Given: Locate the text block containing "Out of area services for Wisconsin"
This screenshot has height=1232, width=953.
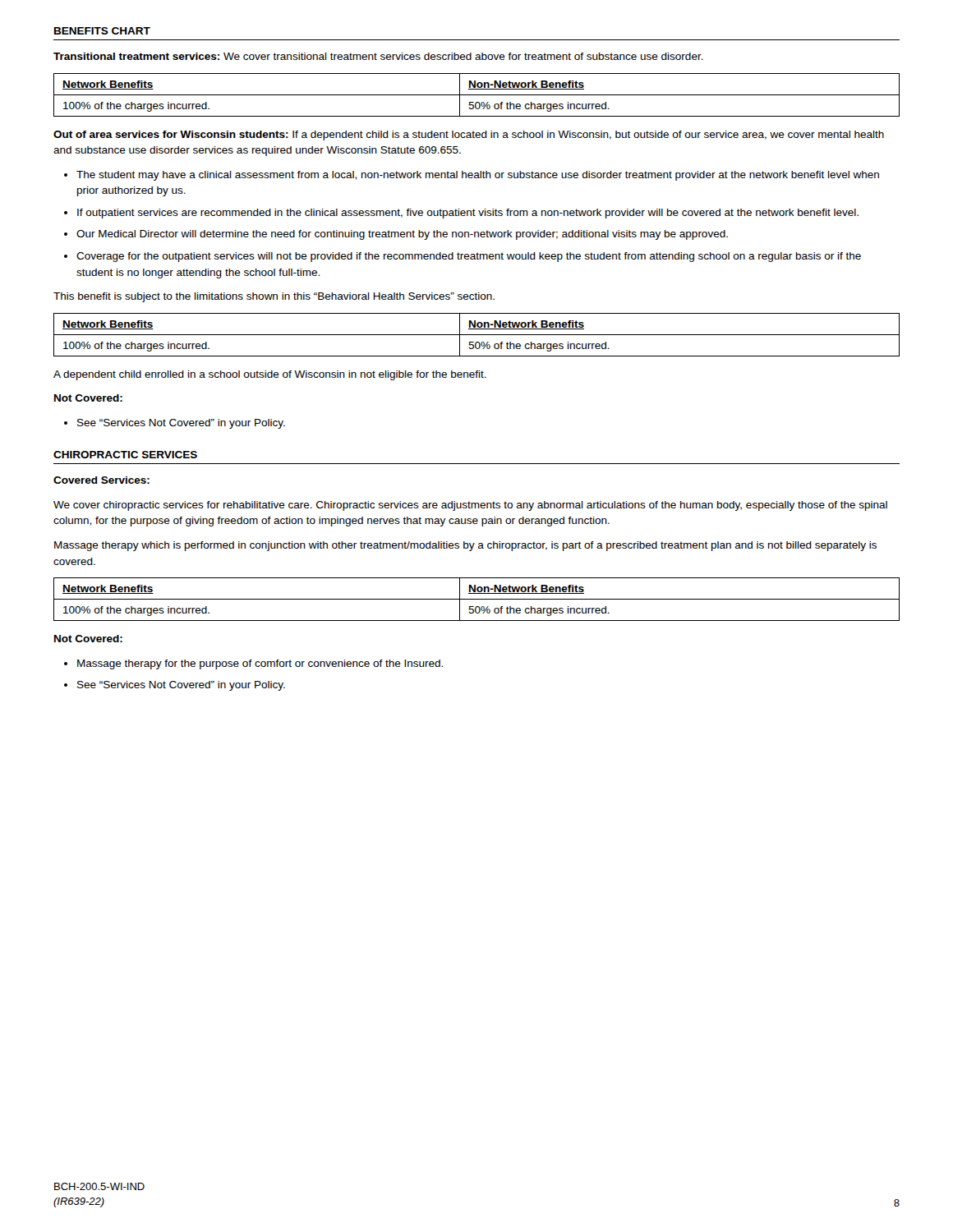Looking at the screenshot, I should point(469,142).
